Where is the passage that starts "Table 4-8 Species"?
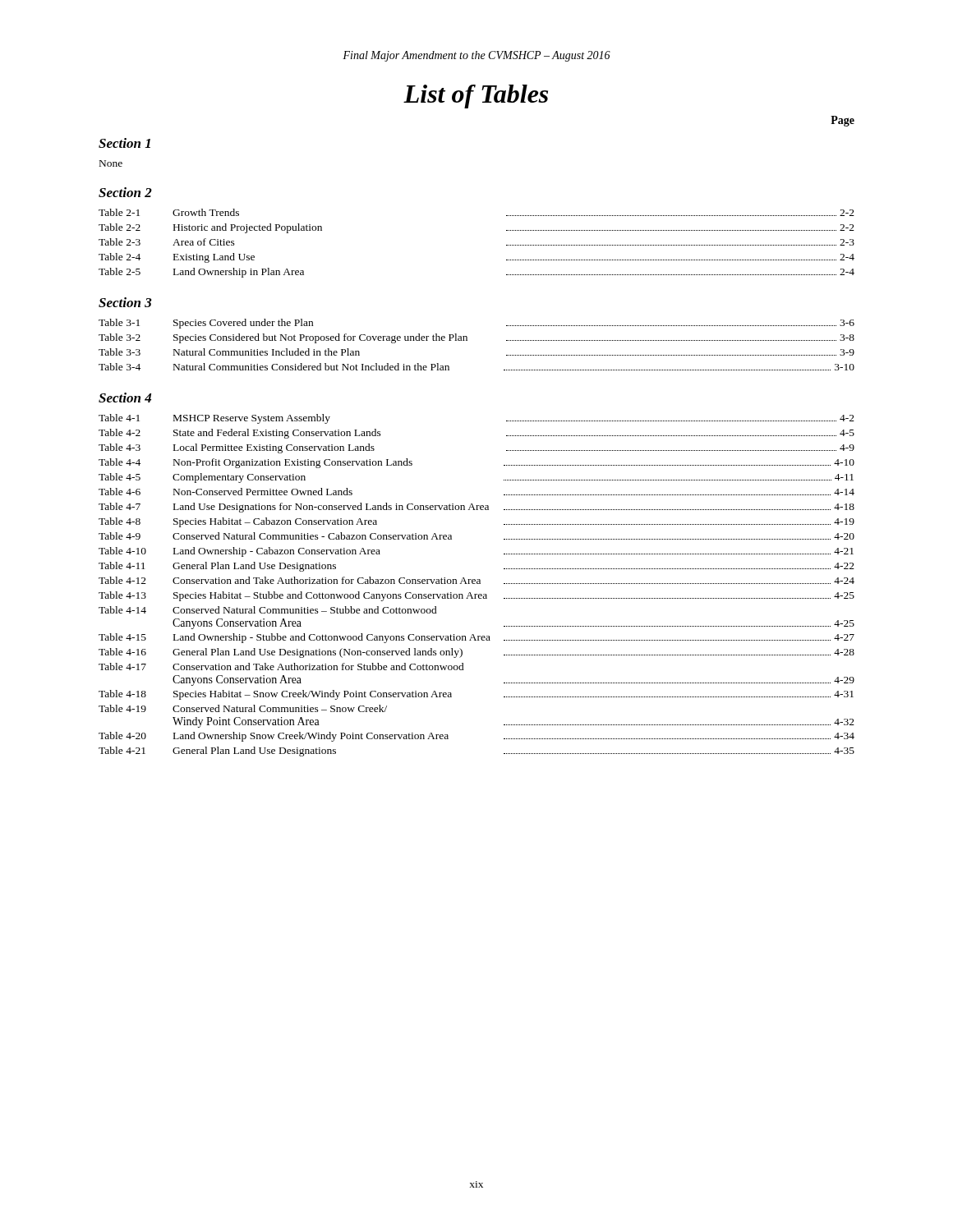 tap(120, 522)
